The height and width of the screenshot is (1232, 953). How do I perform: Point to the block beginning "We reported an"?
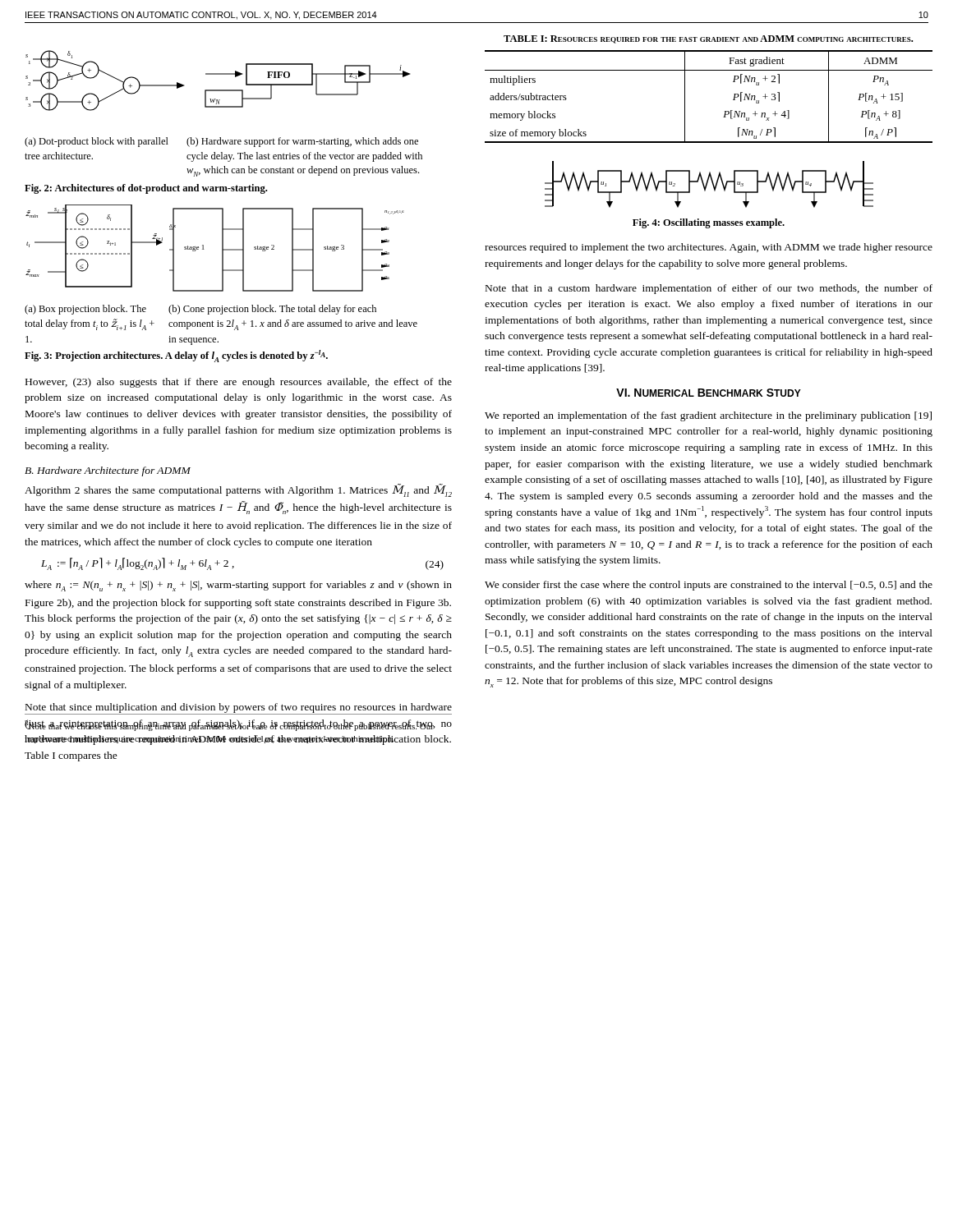click(x=709, y=488)
